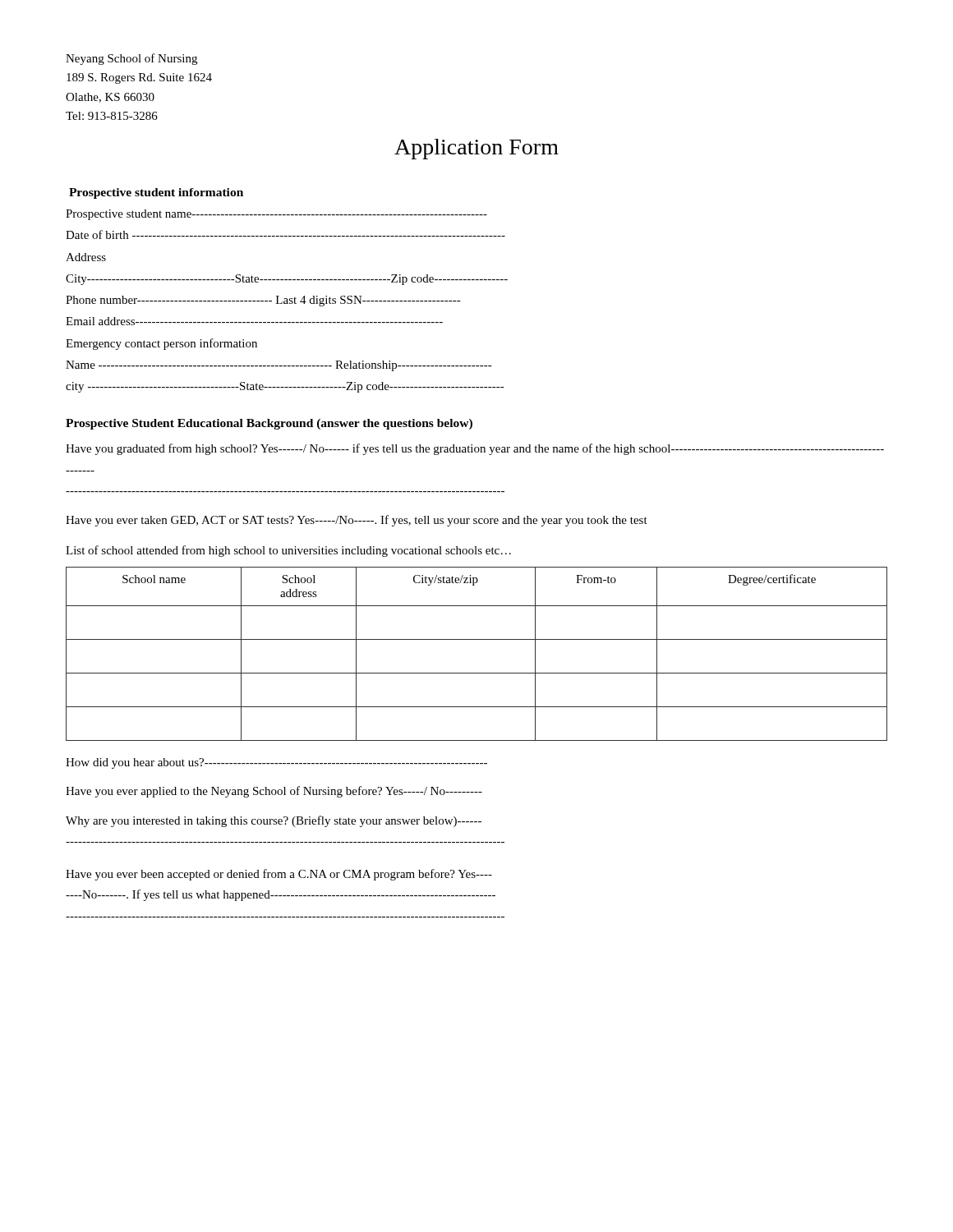Click on the passage starting "List of school attended from high school"
953x1232 pixels.
289,551
